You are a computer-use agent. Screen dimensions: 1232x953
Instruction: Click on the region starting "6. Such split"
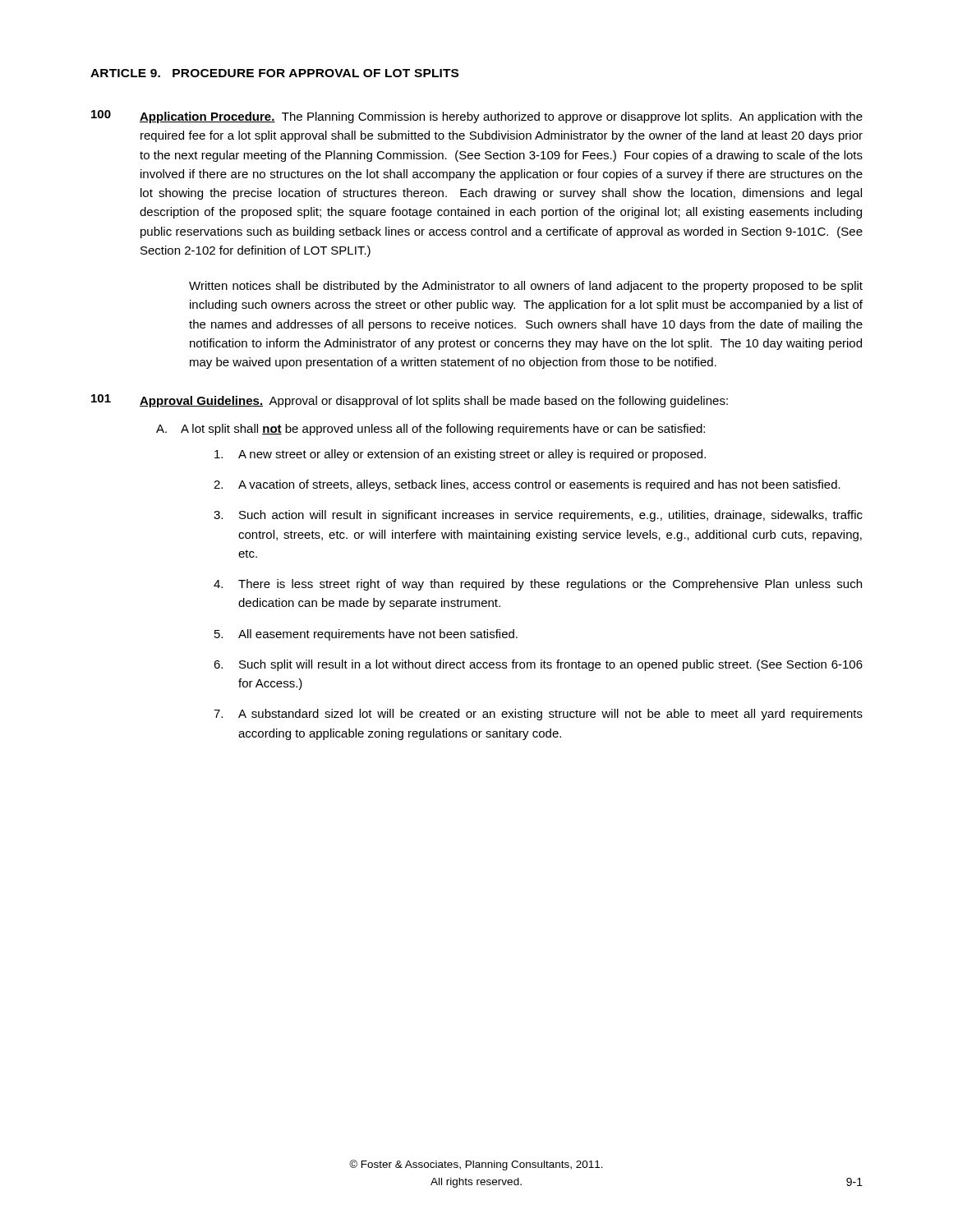coord(538,674)
